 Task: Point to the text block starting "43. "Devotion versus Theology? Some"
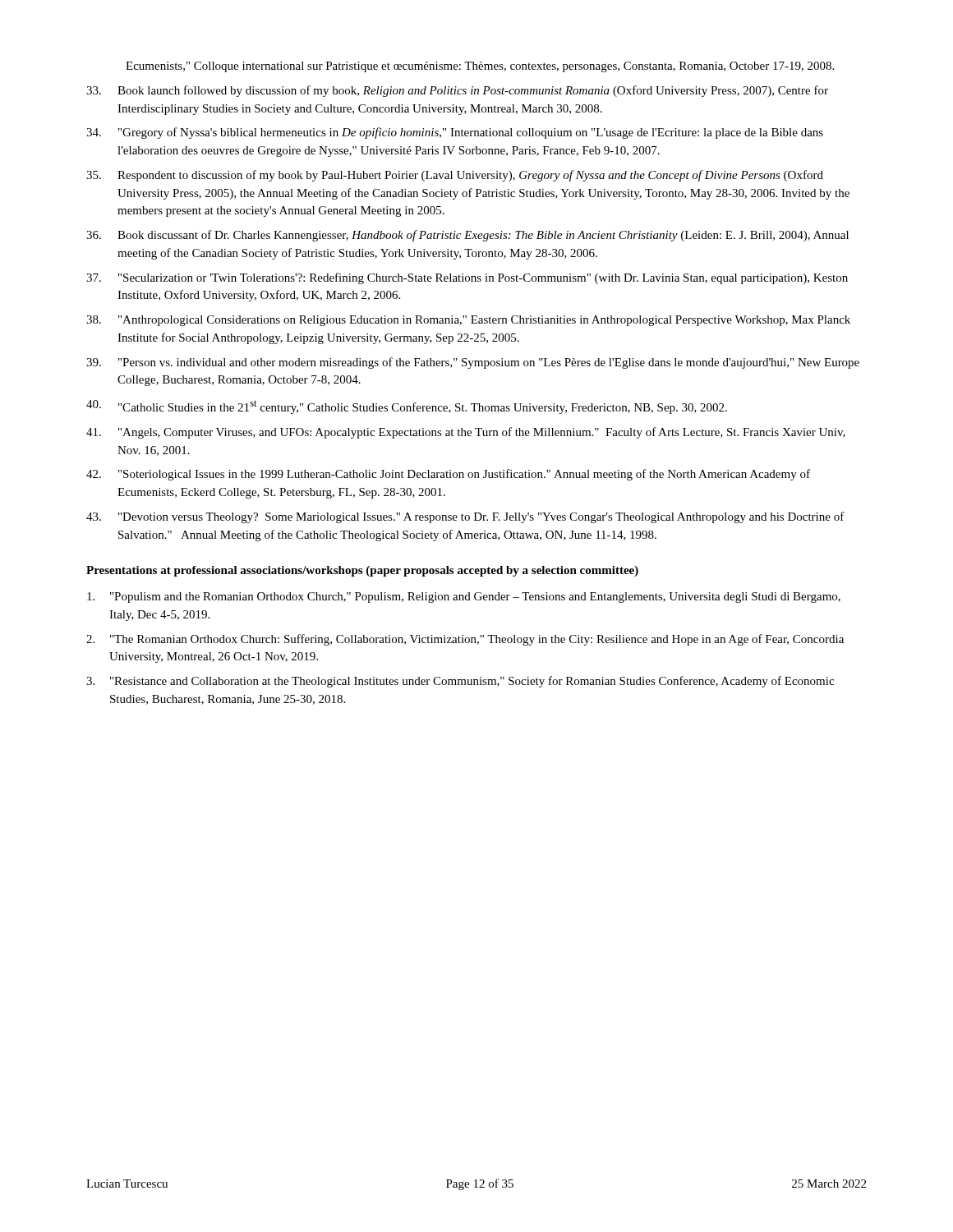point(476,526)
